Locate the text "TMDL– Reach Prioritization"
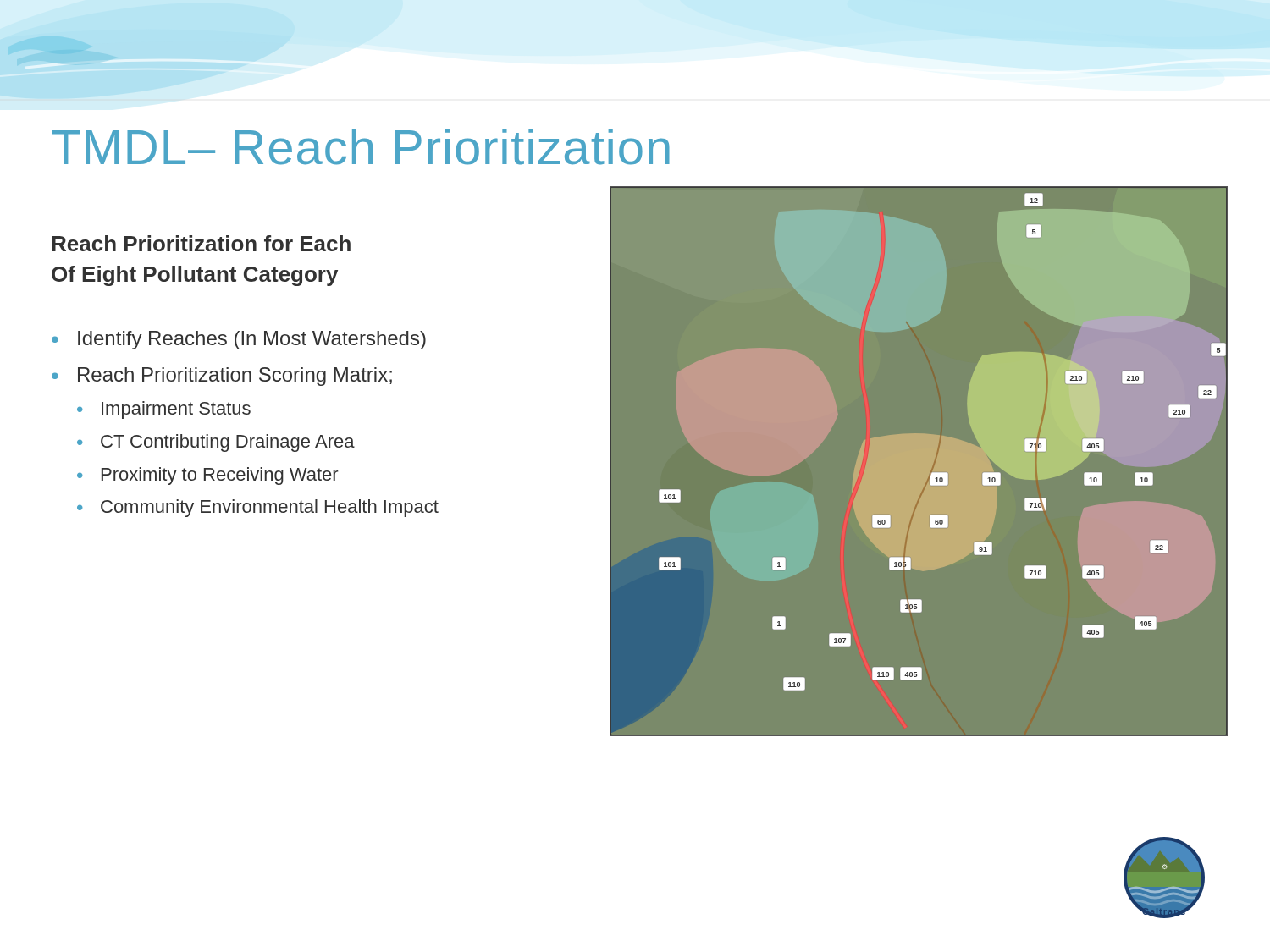Viewport: 1270px width, 952px height. pos(362,147)
